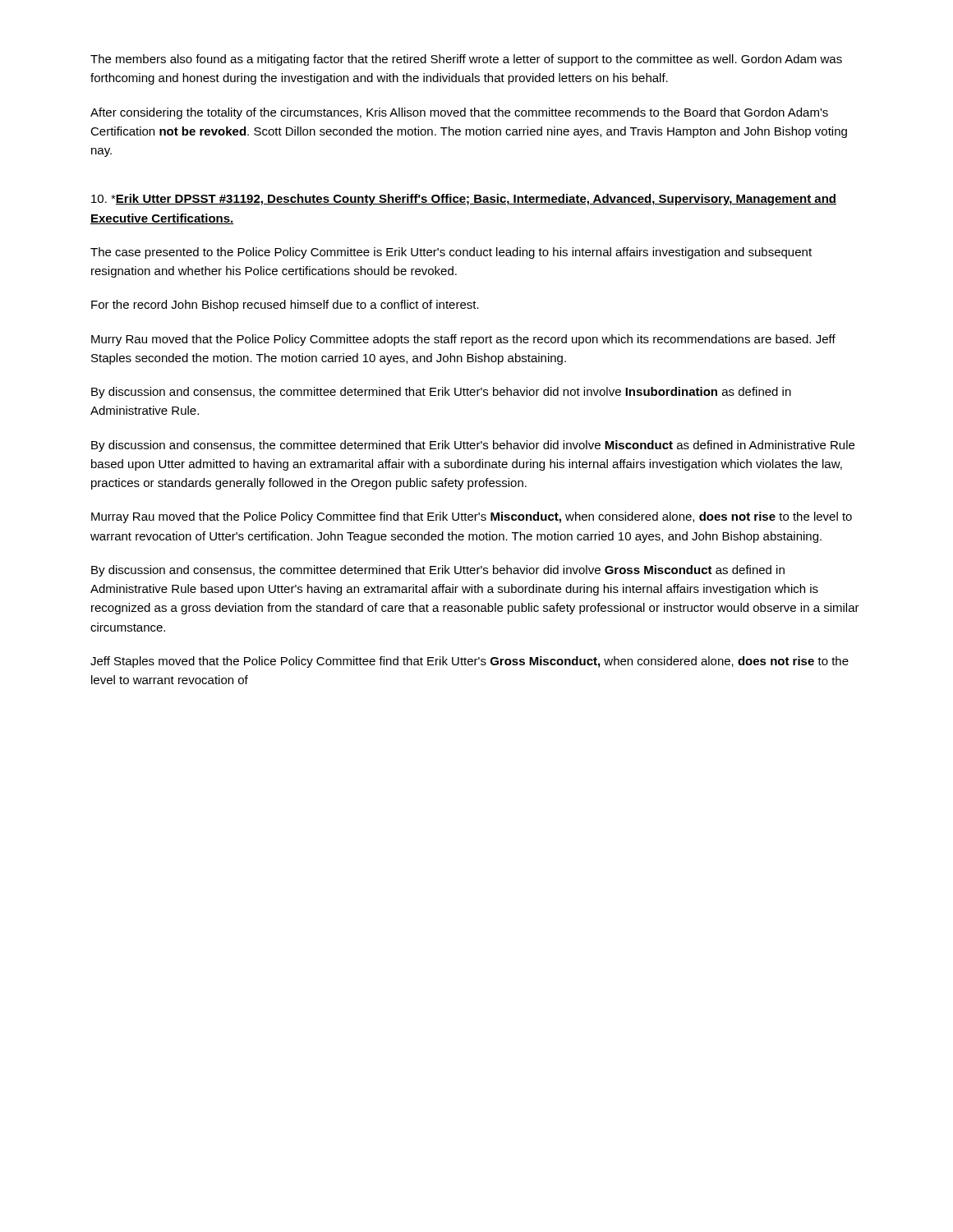Screen dimensions: 1232x953
Task: Find the element starting "Murray Rau moved that"
Action: pyautogui.click(x=471, y=526)
